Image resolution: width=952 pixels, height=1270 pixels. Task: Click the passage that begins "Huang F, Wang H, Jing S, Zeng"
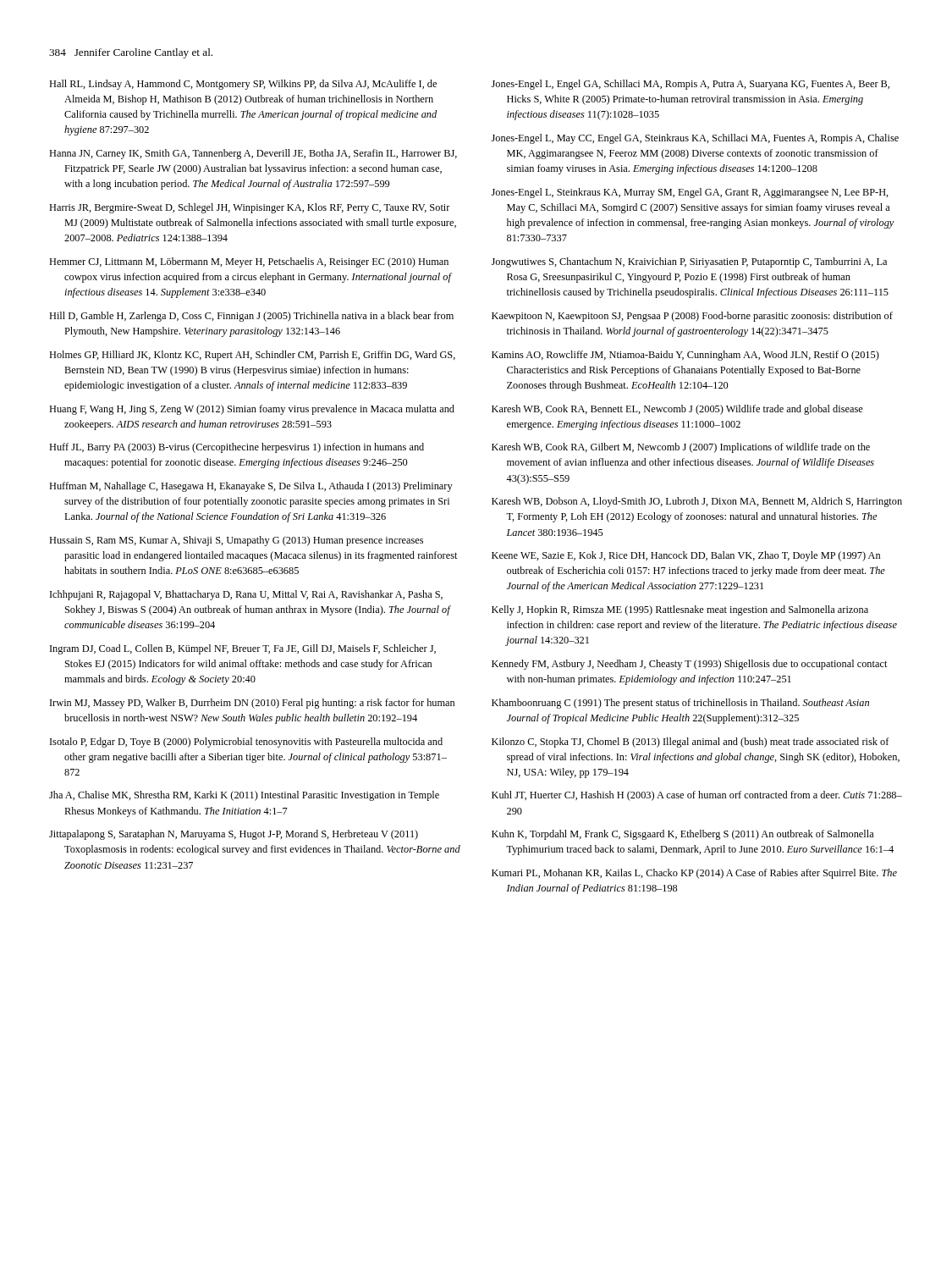[252, 416]
